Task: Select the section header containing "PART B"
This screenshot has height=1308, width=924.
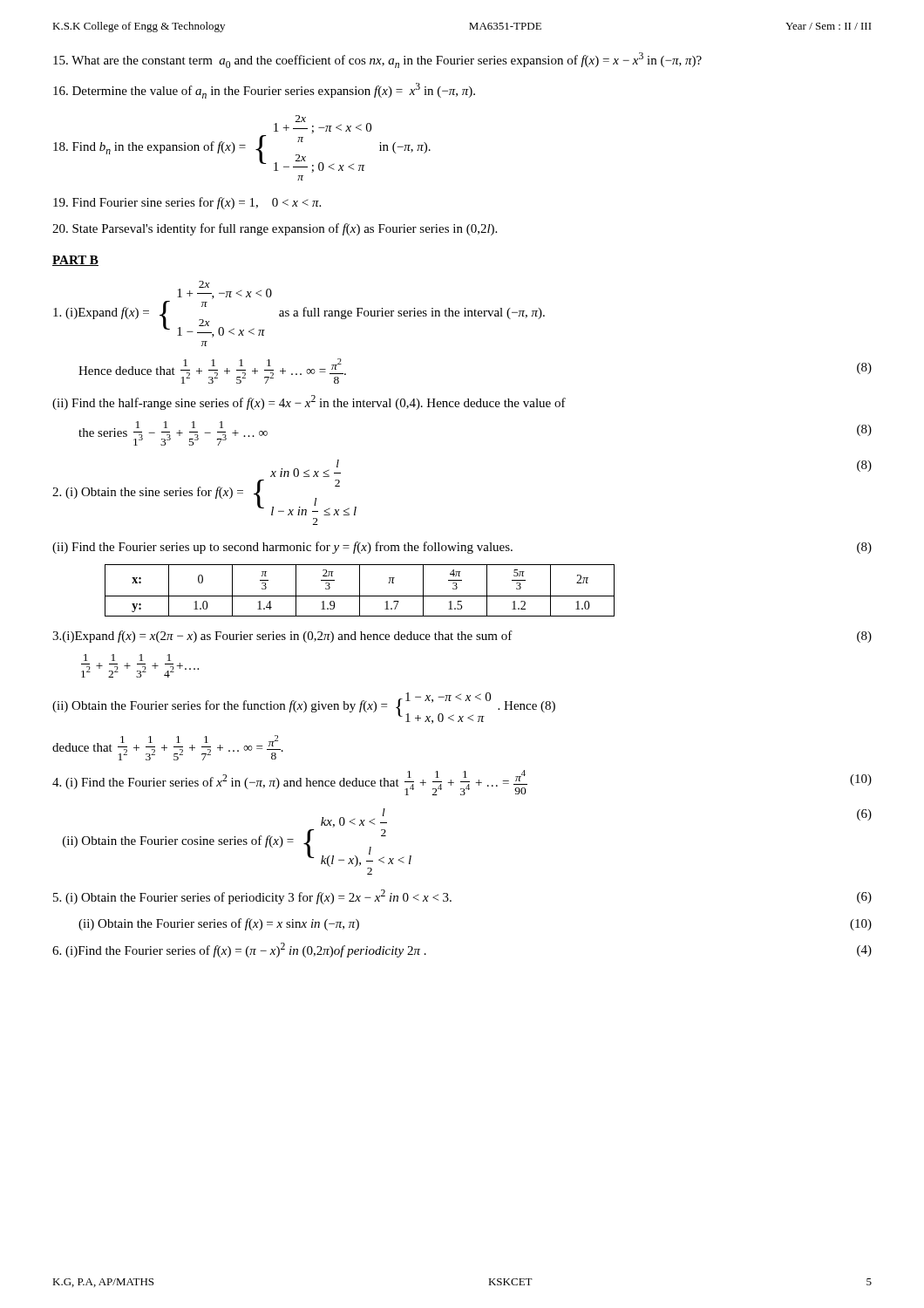Action: click(x=75, y=260)
